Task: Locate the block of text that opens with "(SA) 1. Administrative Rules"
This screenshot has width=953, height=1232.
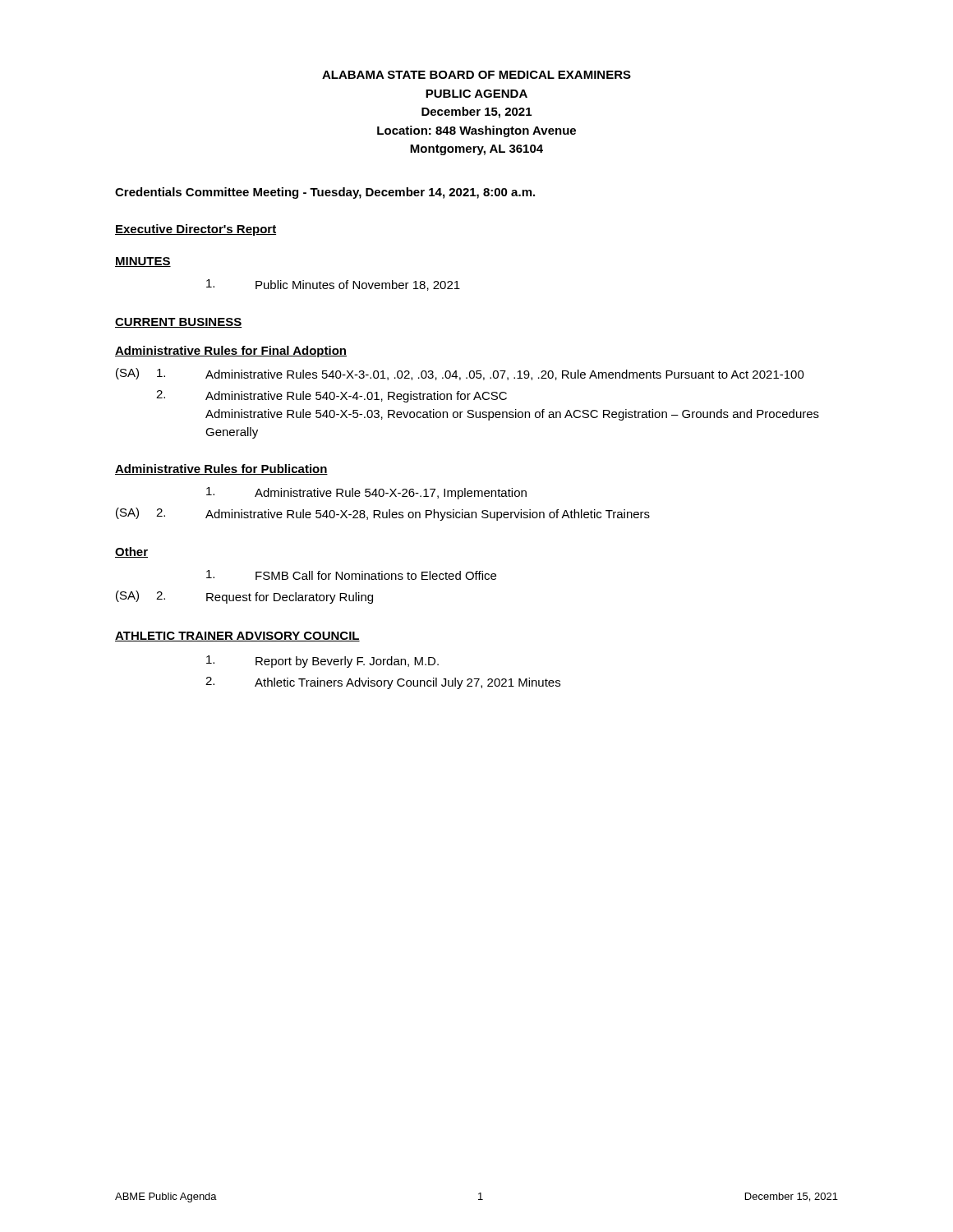Action: 476,375
